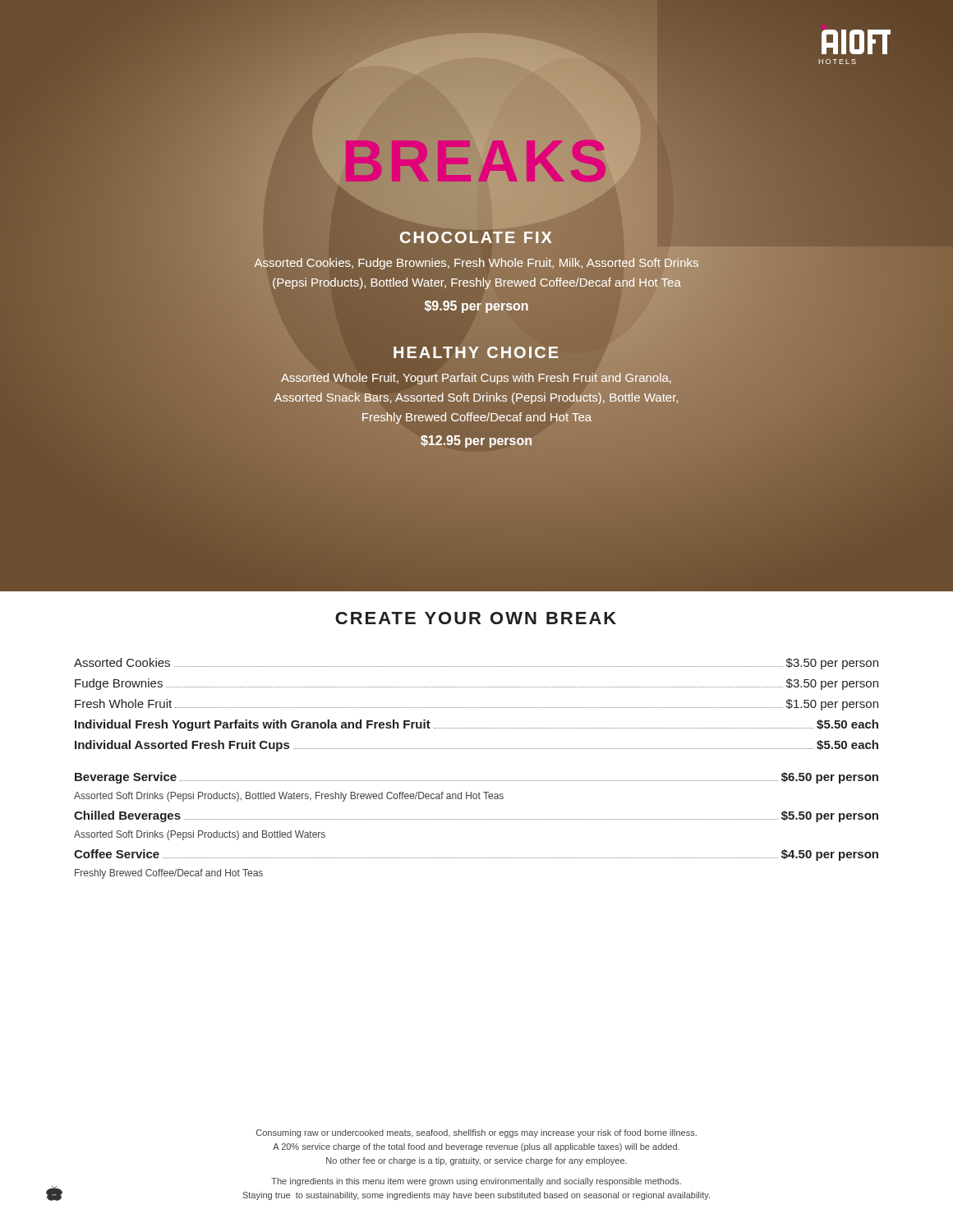Image resolution: width=953 pixels, height=1232 pixels.
Task: Click where it says "Fudge Brownies $3.50 per person"
Action: (476, 683)
